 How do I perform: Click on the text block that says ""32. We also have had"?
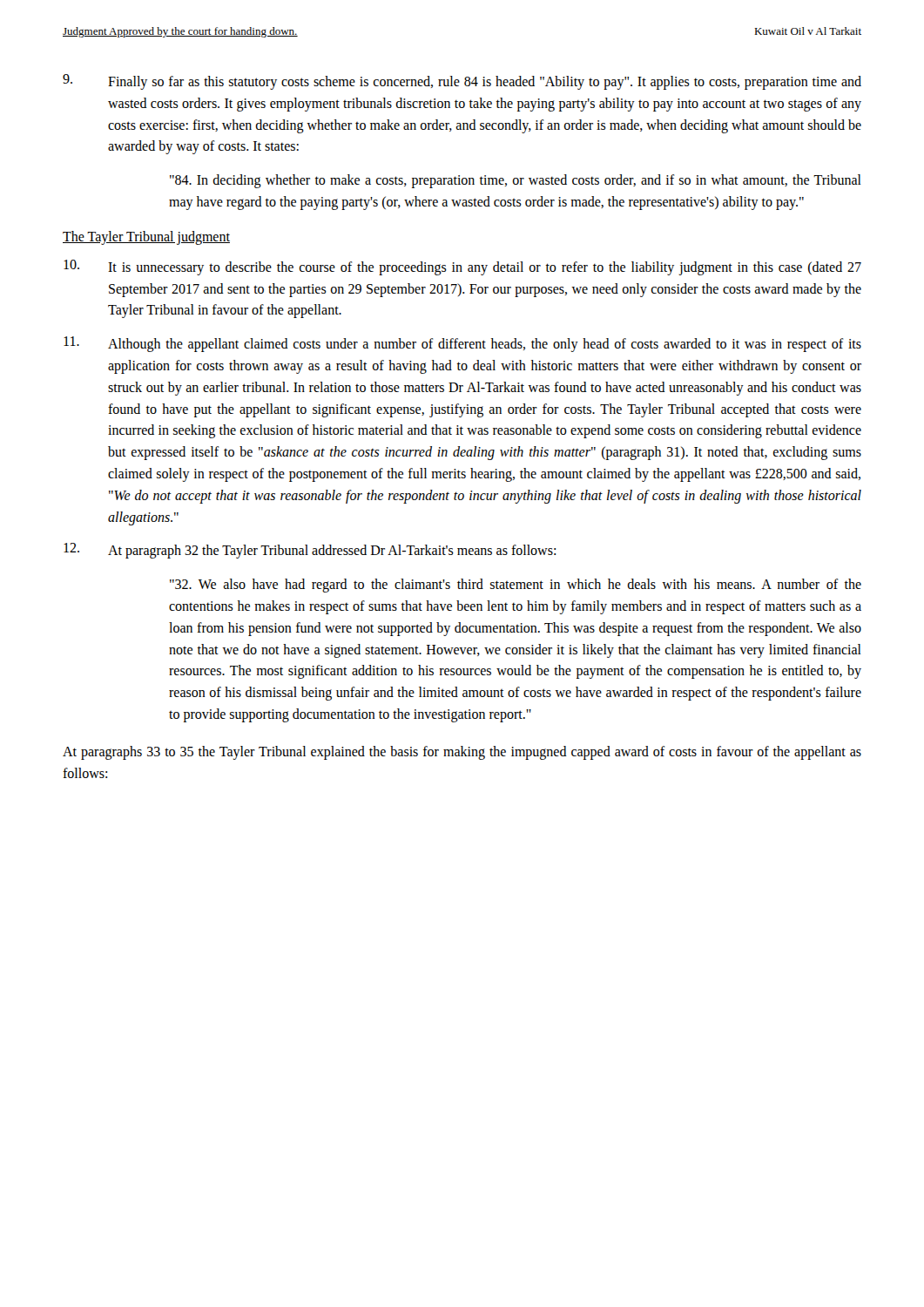coord(515,649)
